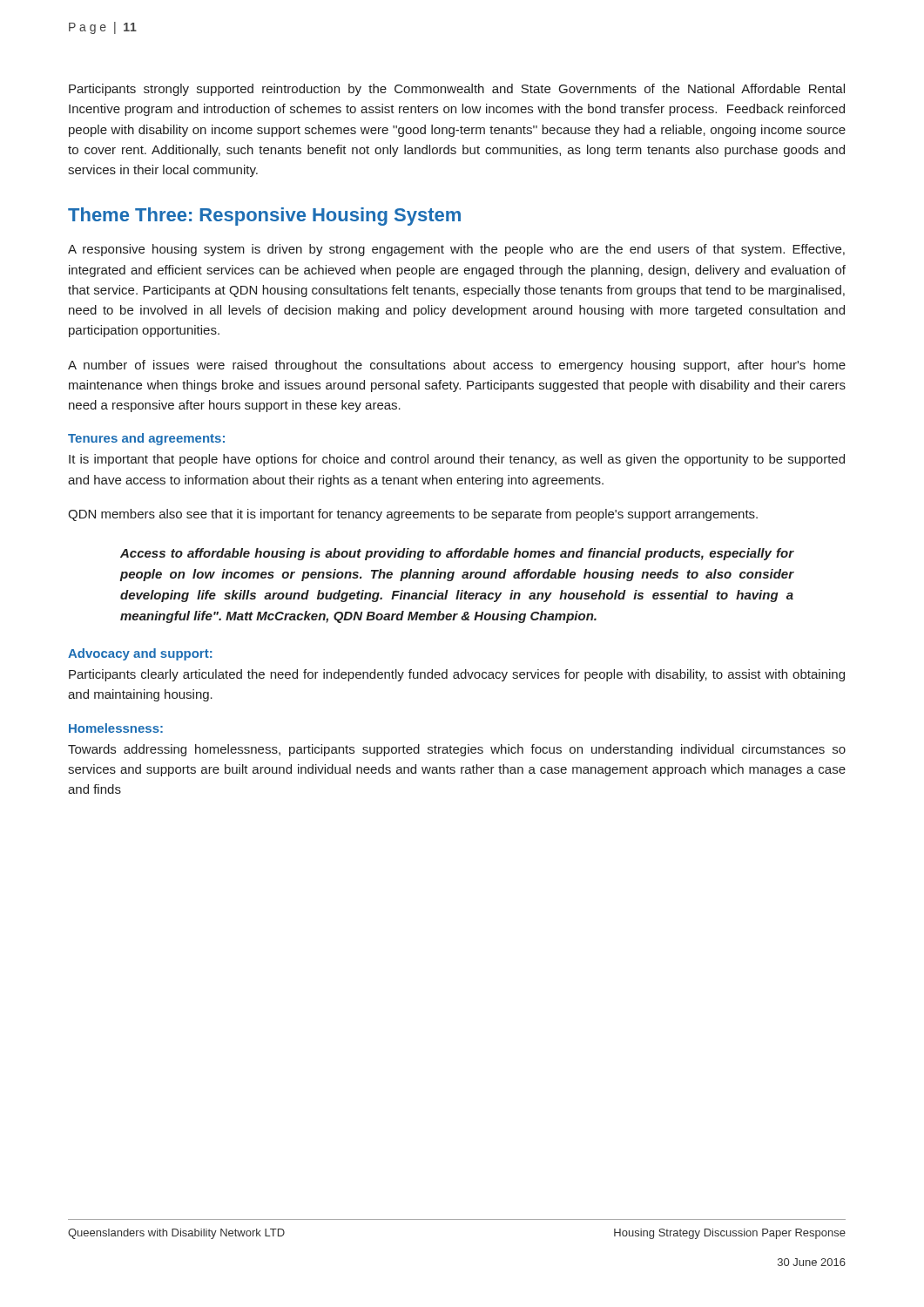Image resolution: width=924 pixels, height=1307 pixels.
Task: Select the element starting "Towards addressing homelessness, participants supported strategies which focus"
Action: (x=457, y=769)
